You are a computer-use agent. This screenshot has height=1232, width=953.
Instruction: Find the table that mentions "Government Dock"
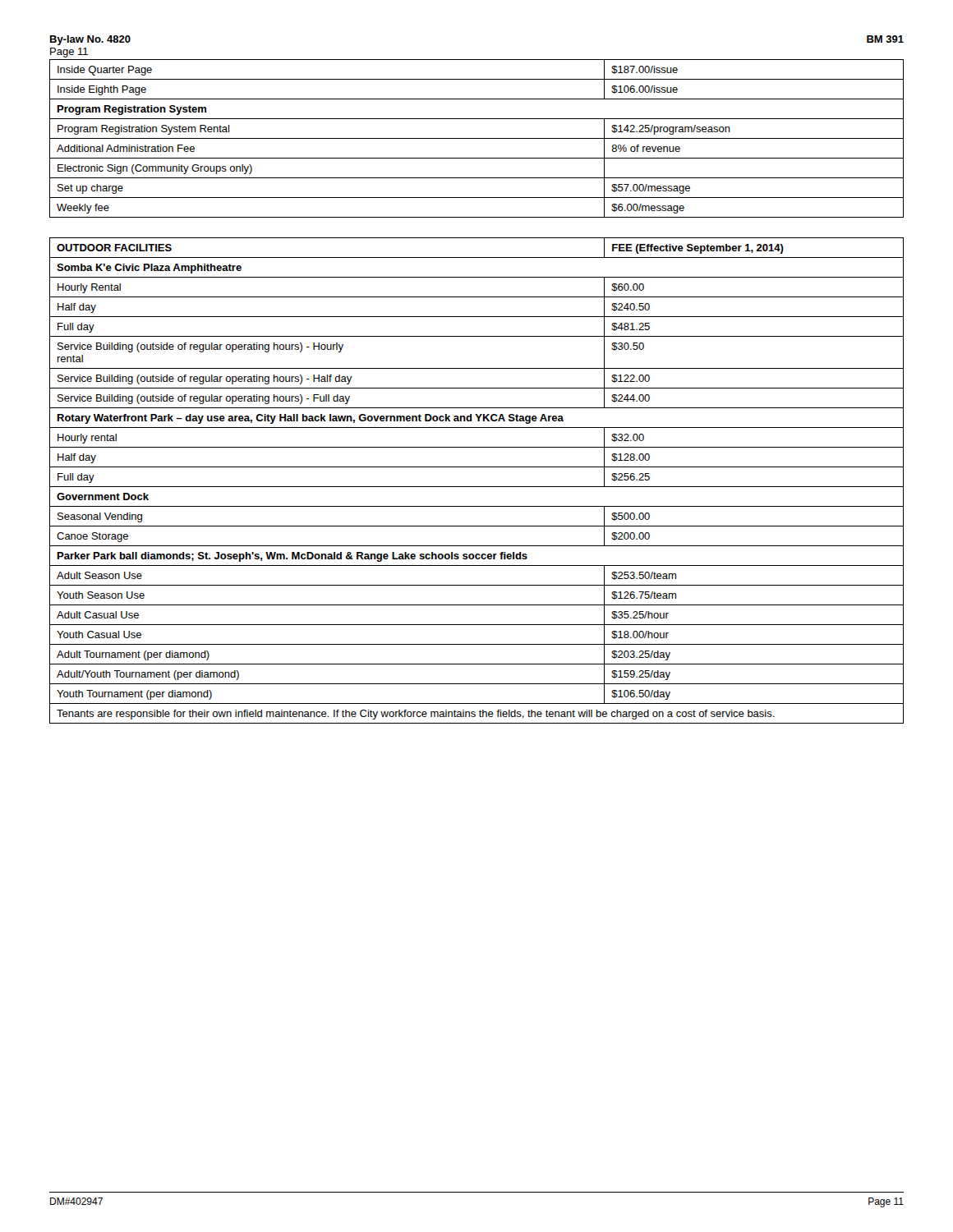pyautogui.click(x=476, y=480)
